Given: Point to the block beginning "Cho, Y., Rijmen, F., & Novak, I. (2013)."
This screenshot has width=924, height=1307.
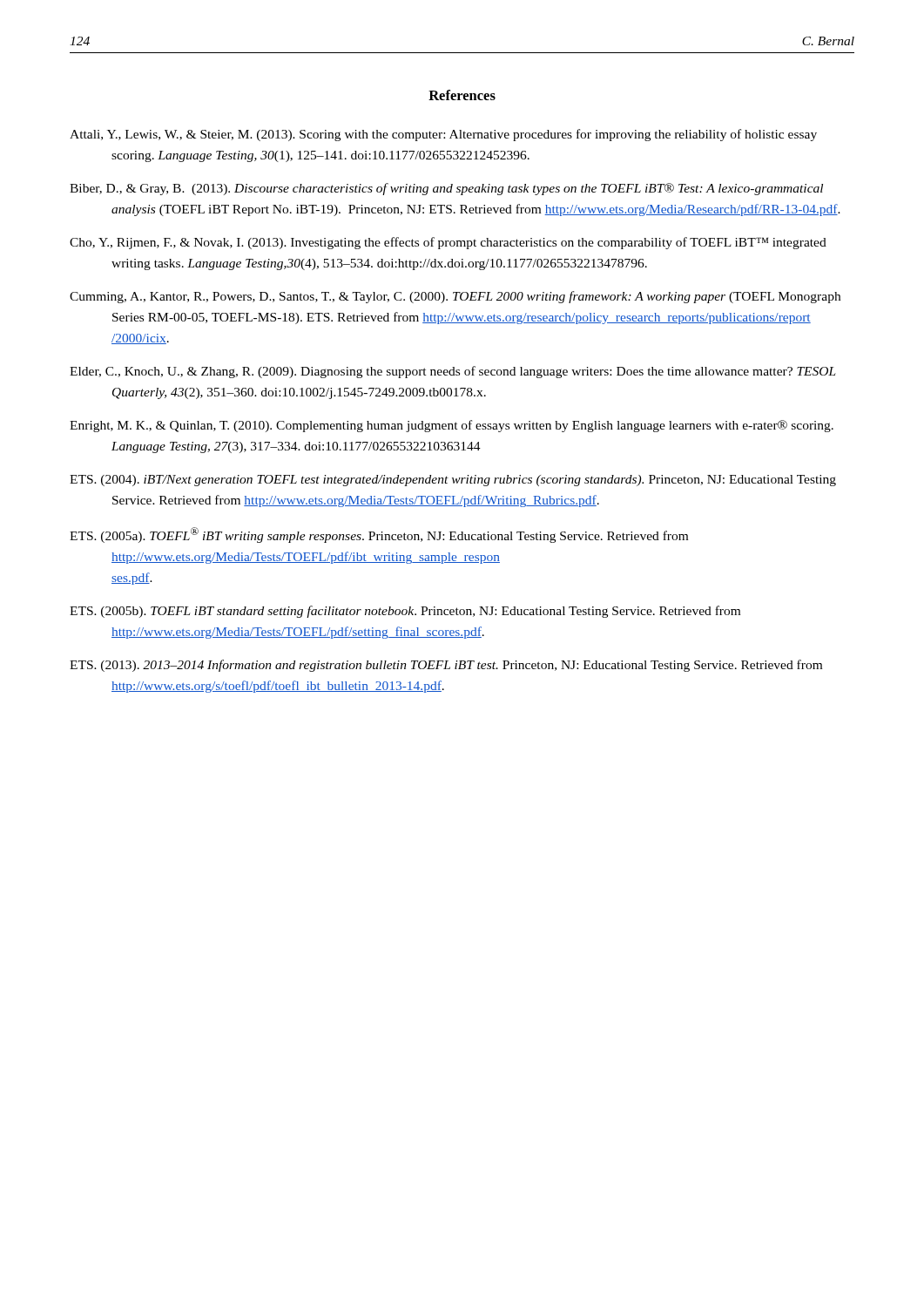Looking at the screenshot, I should 448,252.
